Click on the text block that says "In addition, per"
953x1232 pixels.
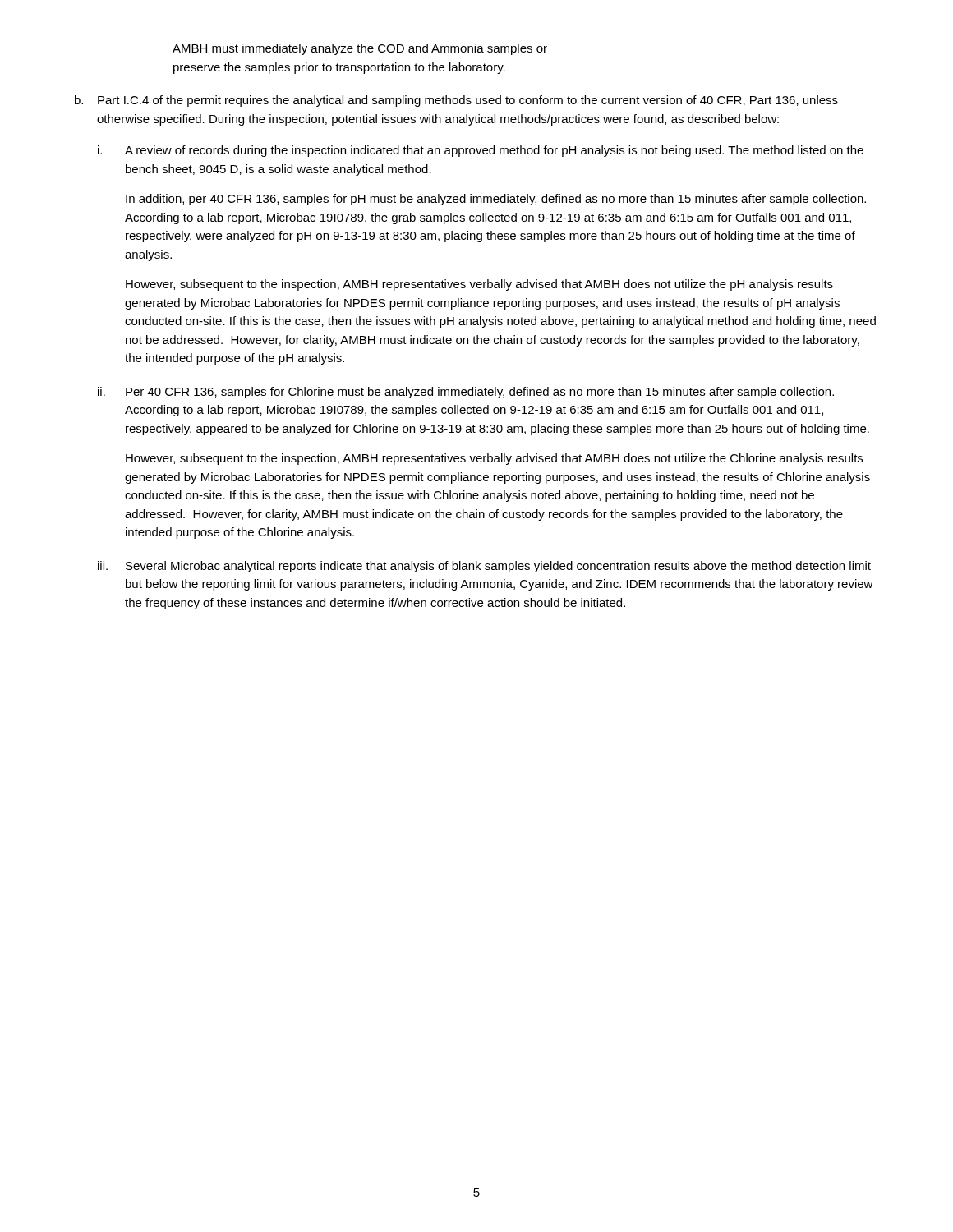tap(498, 226)
